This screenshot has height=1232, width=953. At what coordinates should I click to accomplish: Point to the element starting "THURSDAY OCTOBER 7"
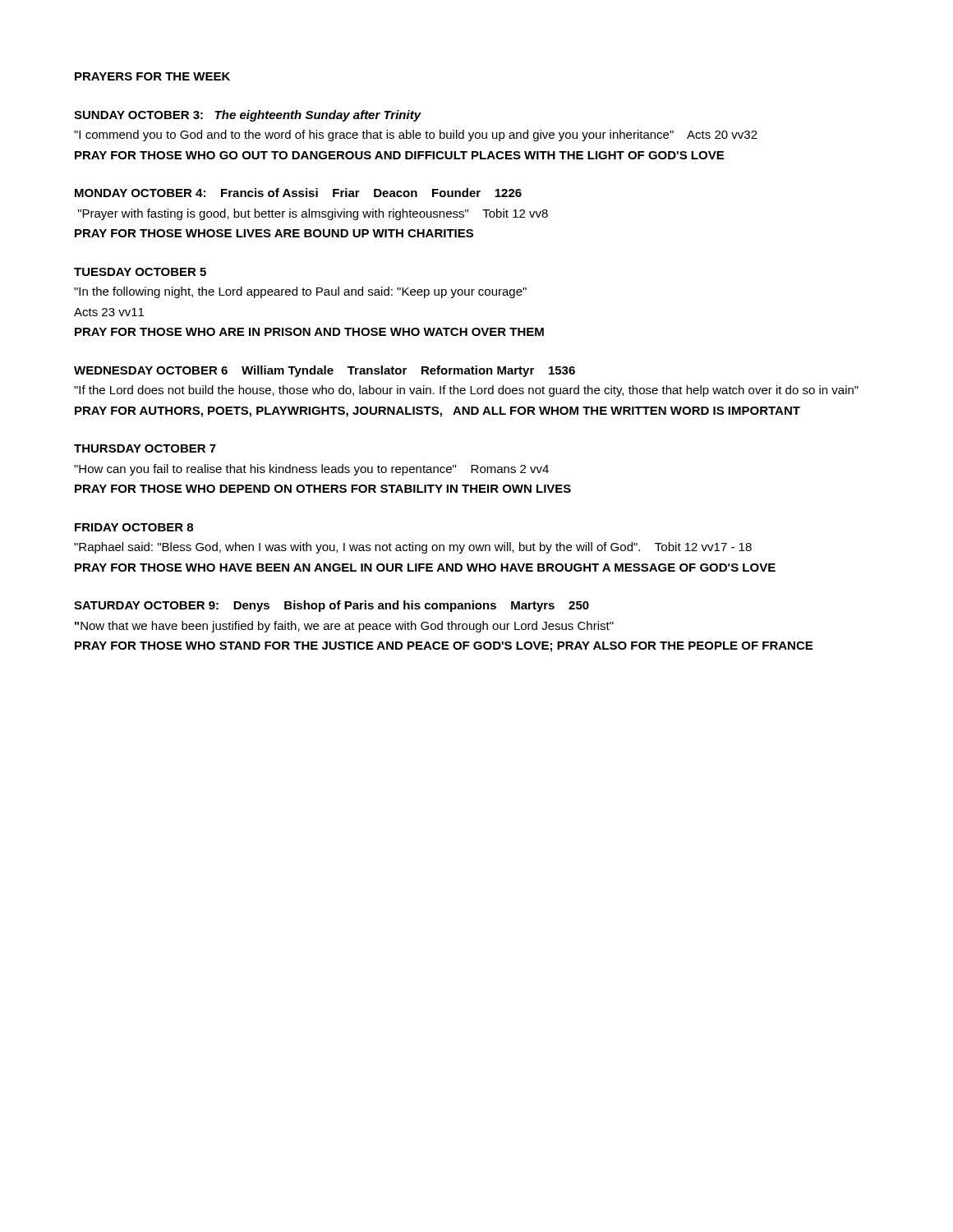pos(476,469)
